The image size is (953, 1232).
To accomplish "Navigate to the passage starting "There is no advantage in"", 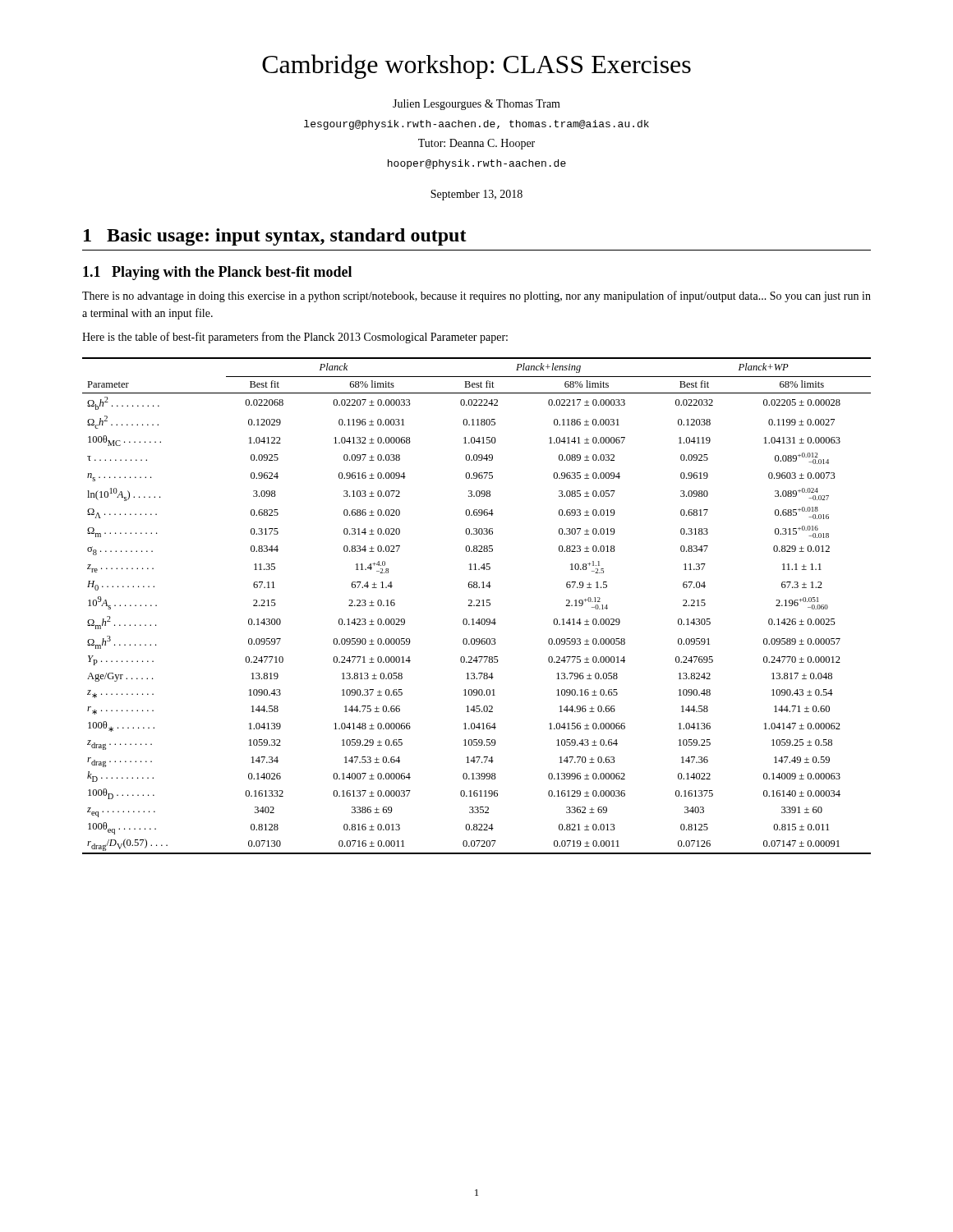I will pyautogui.click(x=476, y=305).
